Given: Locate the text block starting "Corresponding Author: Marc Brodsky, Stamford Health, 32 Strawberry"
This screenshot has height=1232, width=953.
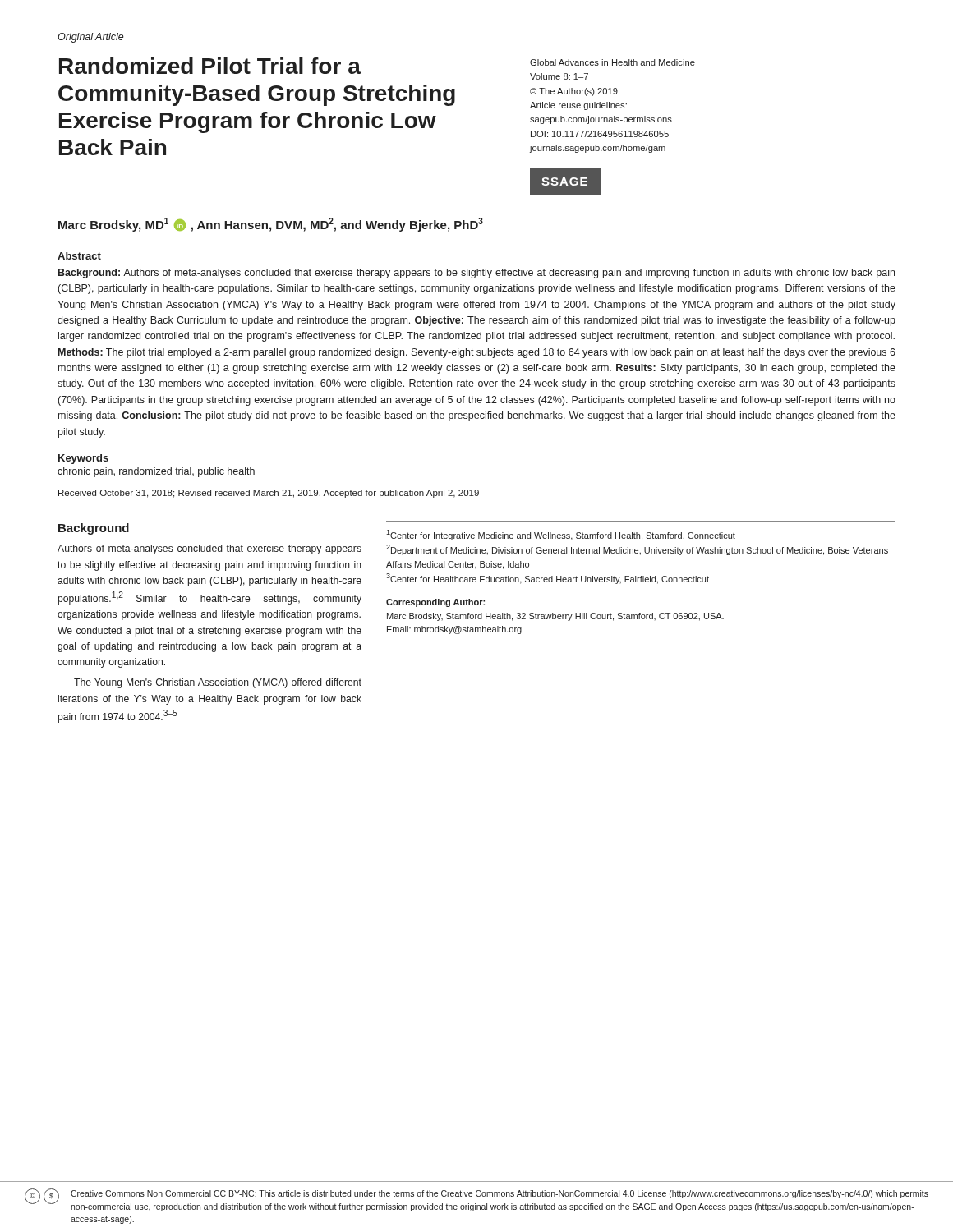Looking at the screenshot, I should 555,616.
